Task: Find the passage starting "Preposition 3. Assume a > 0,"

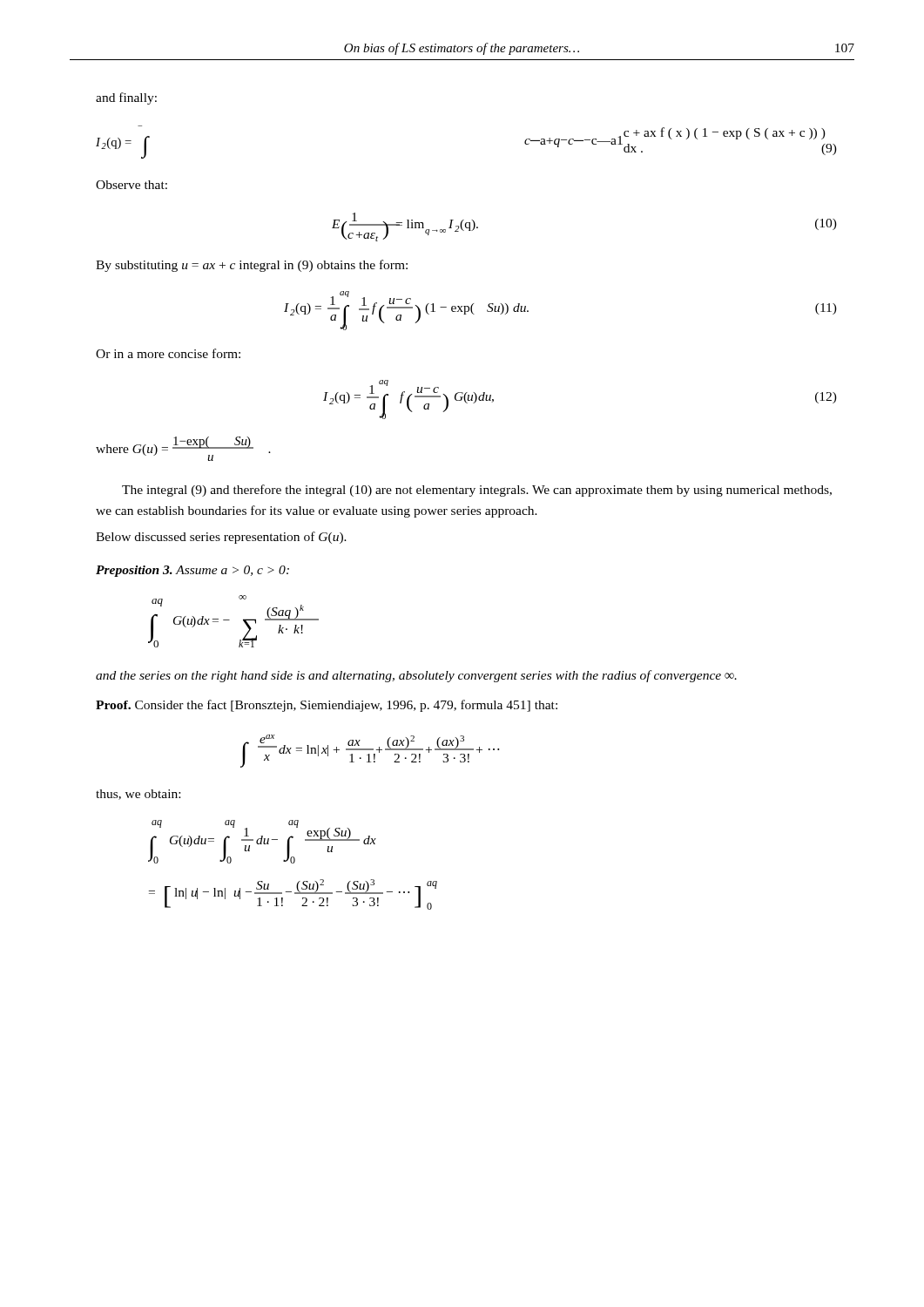Action: tap(193, 570)
